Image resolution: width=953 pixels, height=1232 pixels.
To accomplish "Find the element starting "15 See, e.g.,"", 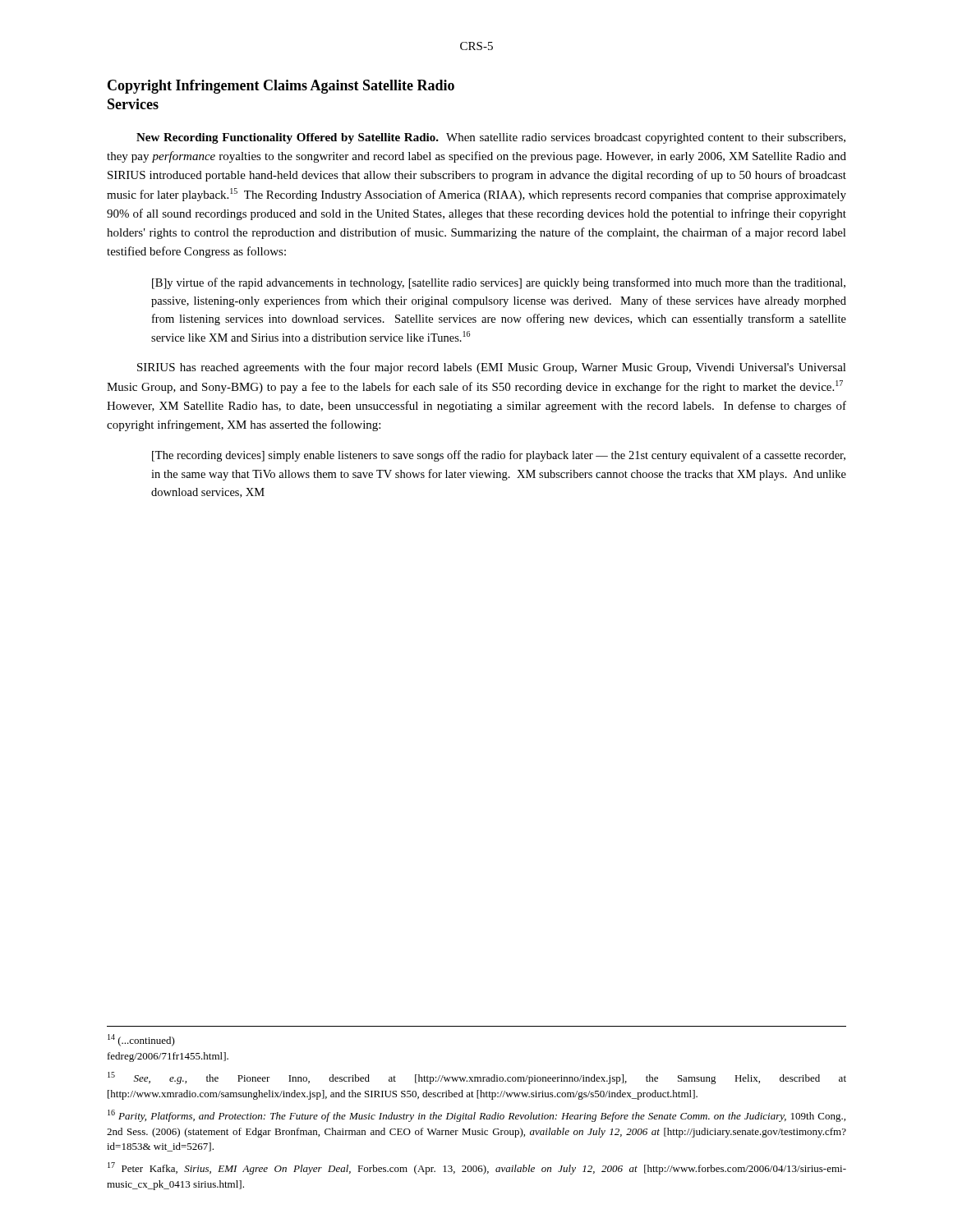I will [x=476, y=1085].
